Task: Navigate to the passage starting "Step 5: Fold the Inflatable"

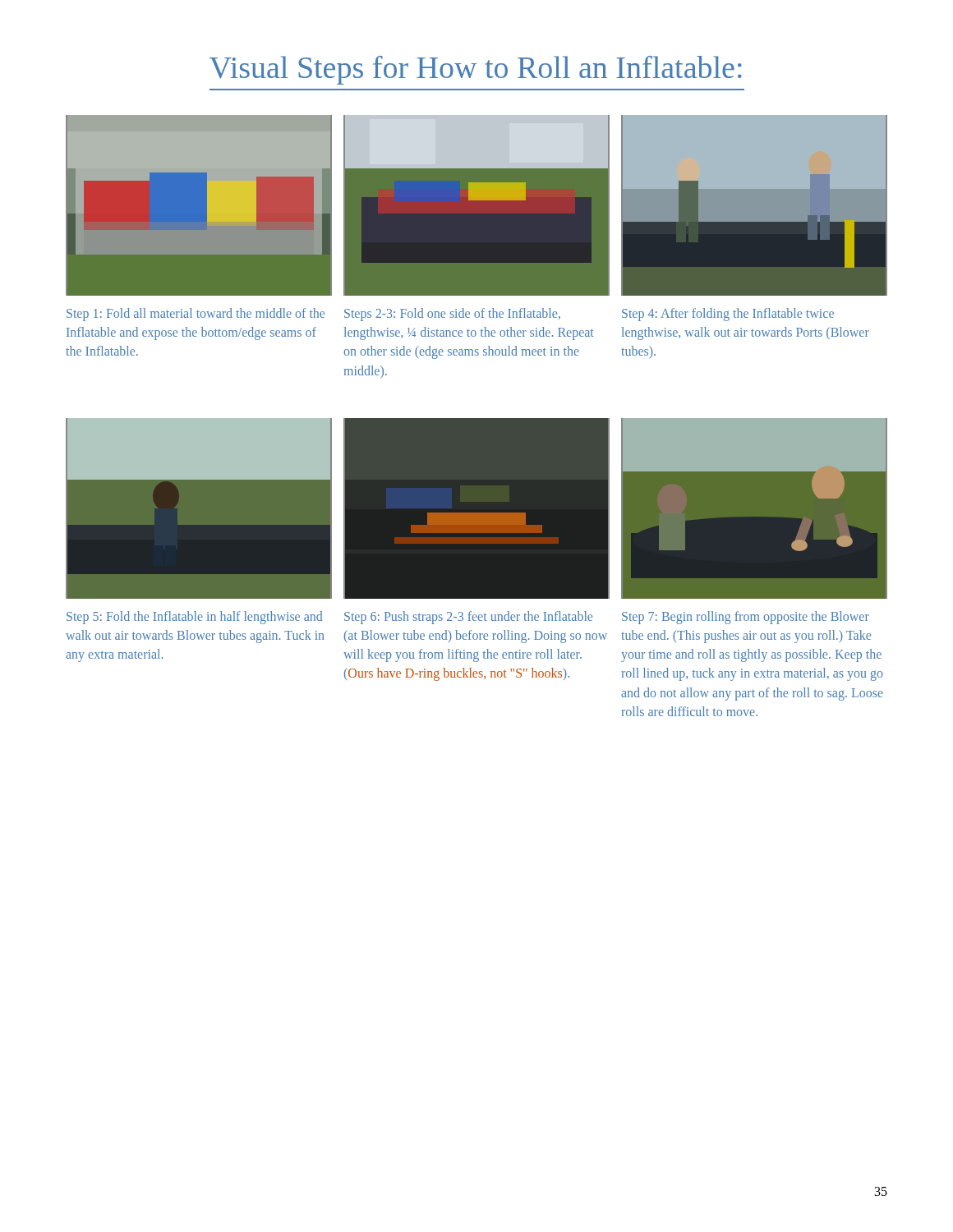Action: pyautogui.click(x=199, y=635)
